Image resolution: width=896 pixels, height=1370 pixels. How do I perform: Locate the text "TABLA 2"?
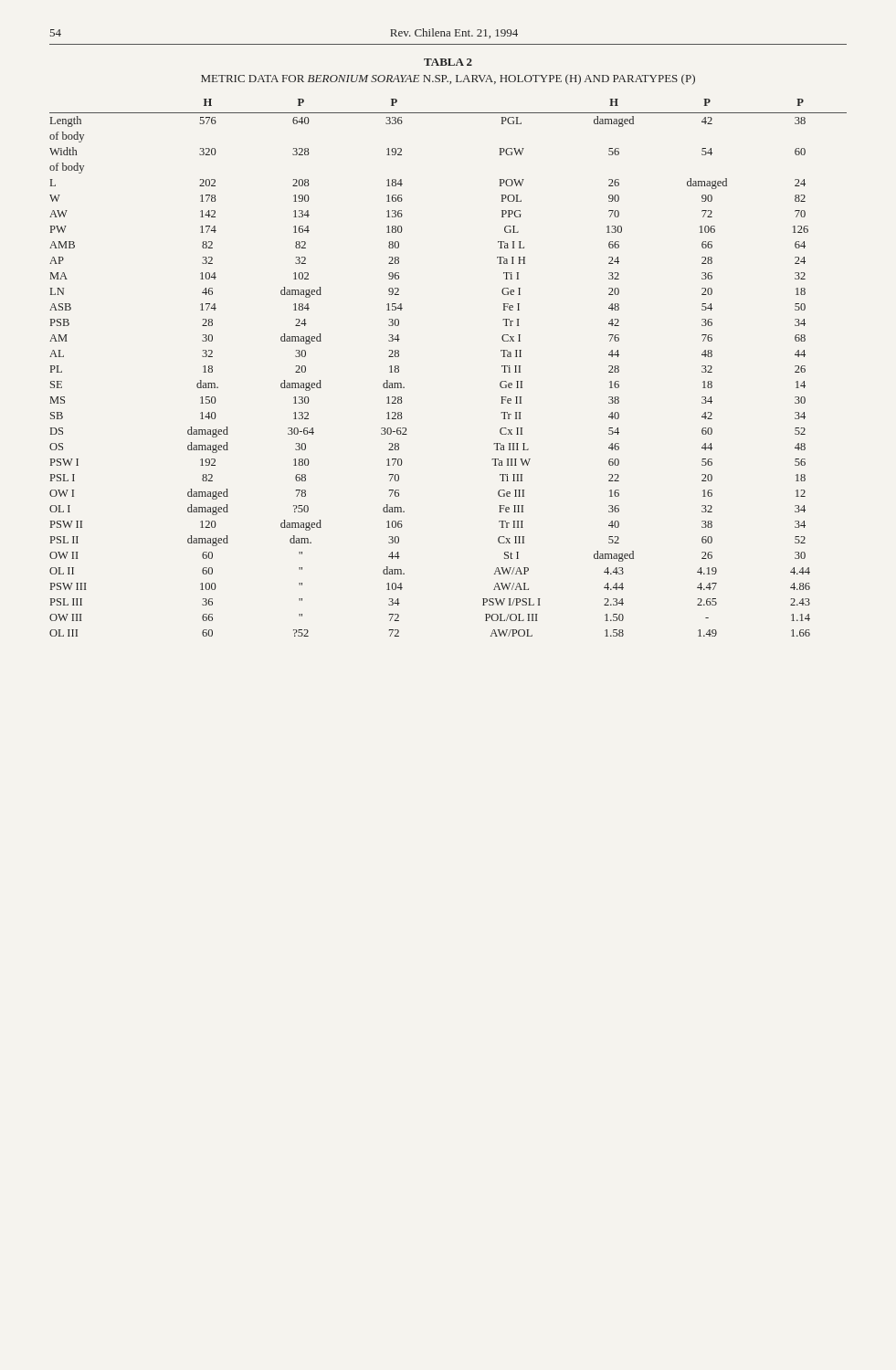(448, 62)
